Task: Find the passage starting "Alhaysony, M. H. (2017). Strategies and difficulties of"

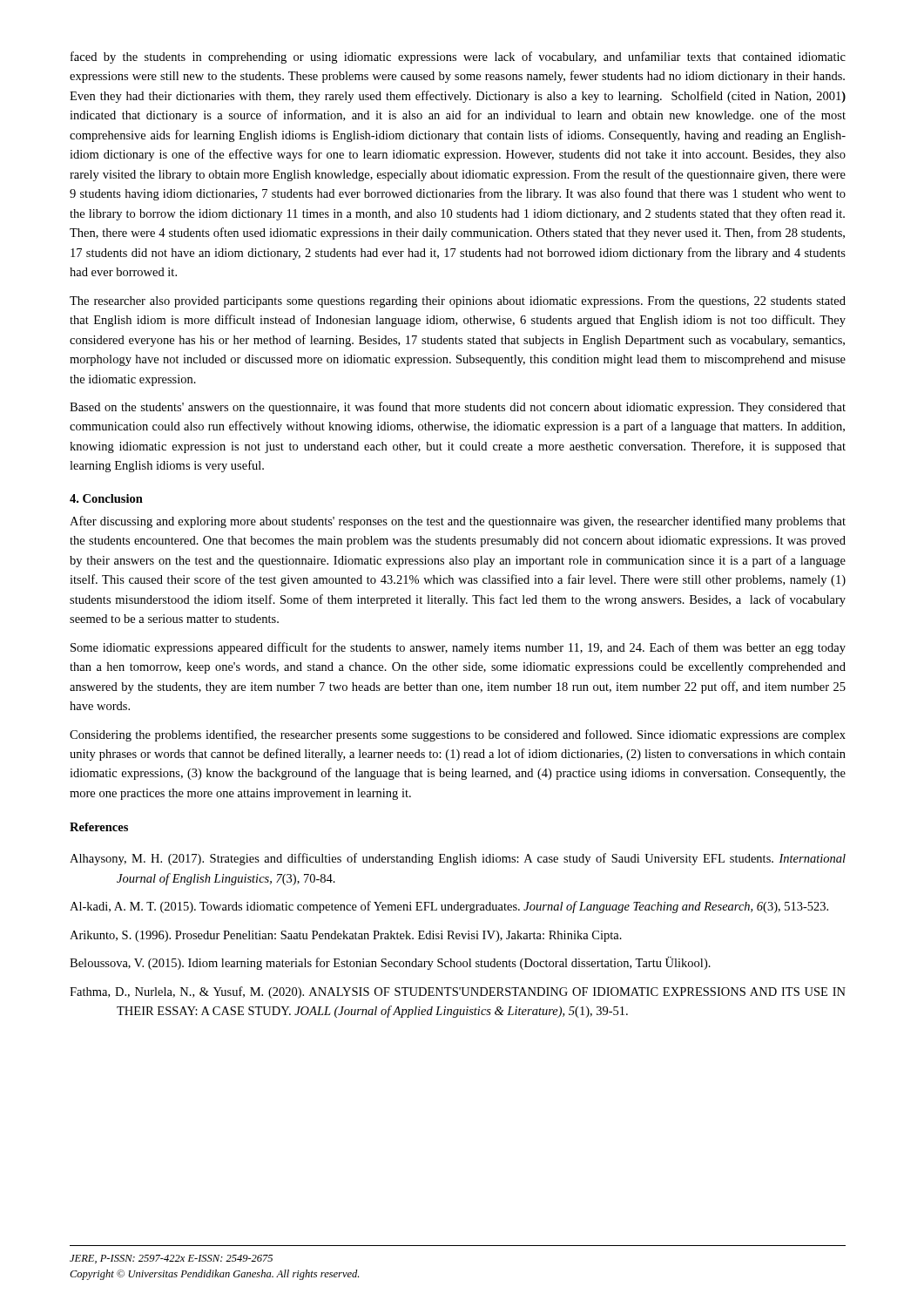Action: [x=458, y=868]
